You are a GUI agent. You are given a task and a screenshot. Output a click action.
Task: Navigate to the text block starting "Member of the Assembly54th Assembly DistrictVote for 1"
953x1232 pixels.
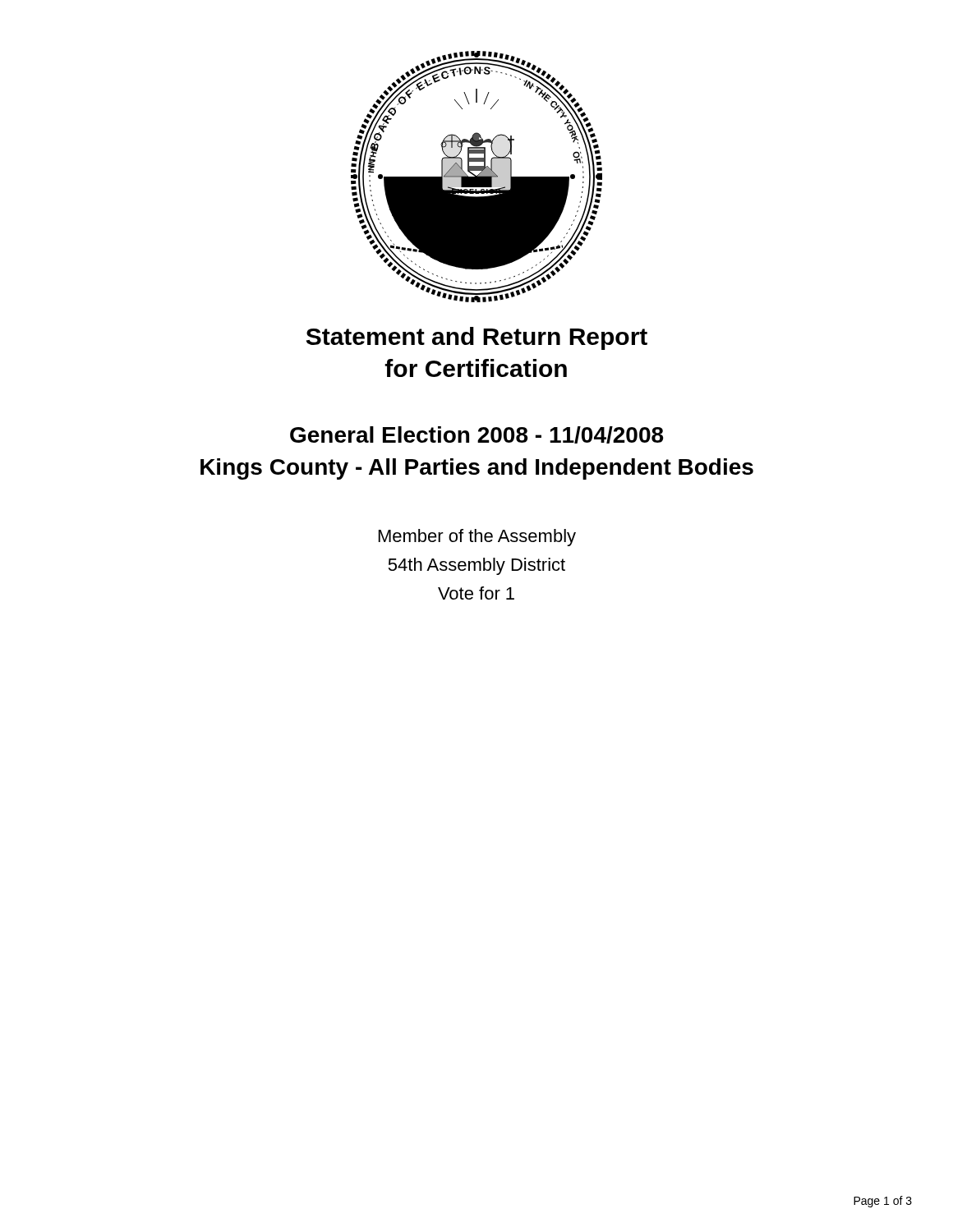tap(476, 565)
